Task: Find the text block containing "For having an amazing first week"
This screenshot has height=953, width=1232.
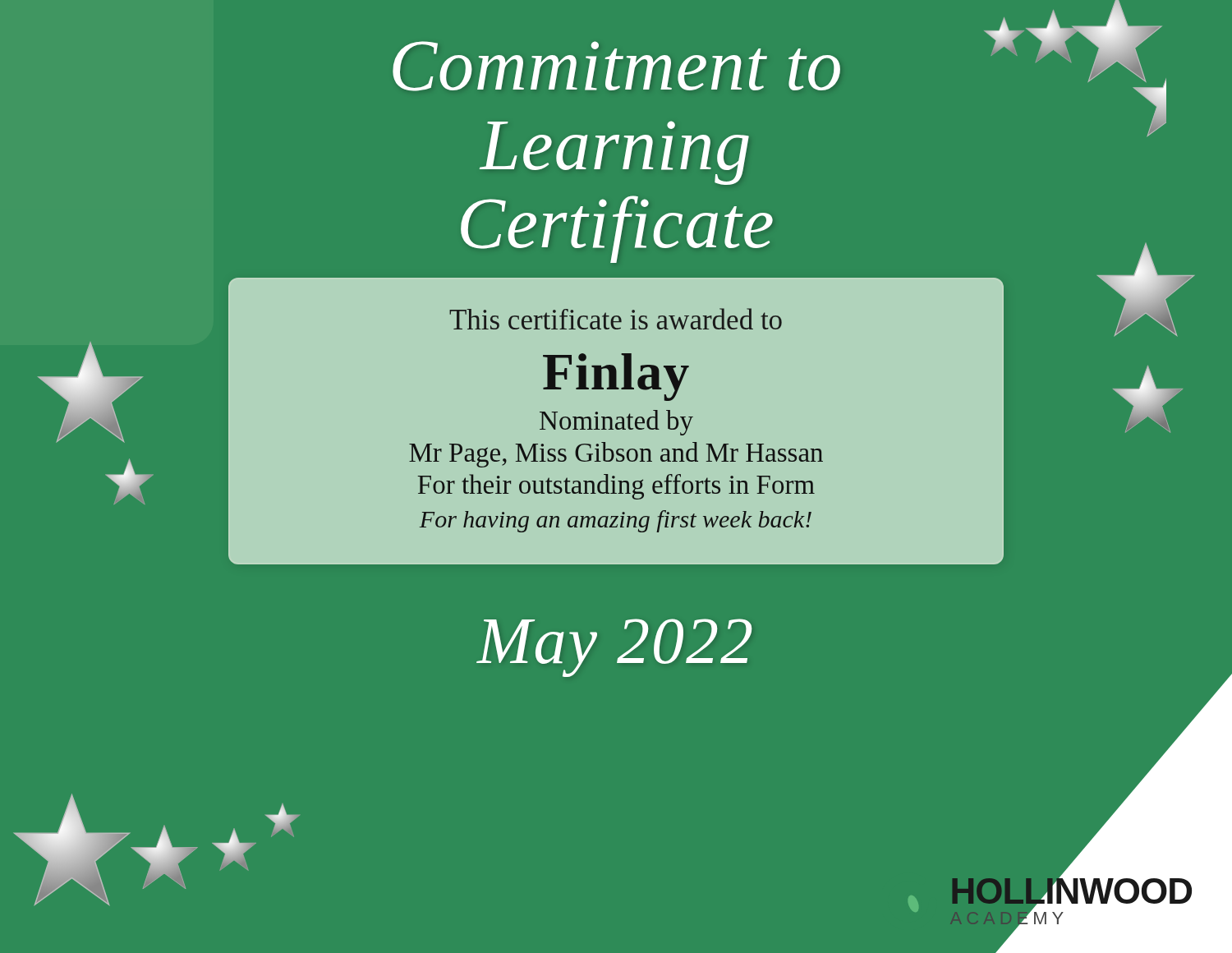Action: click(616, 519)
